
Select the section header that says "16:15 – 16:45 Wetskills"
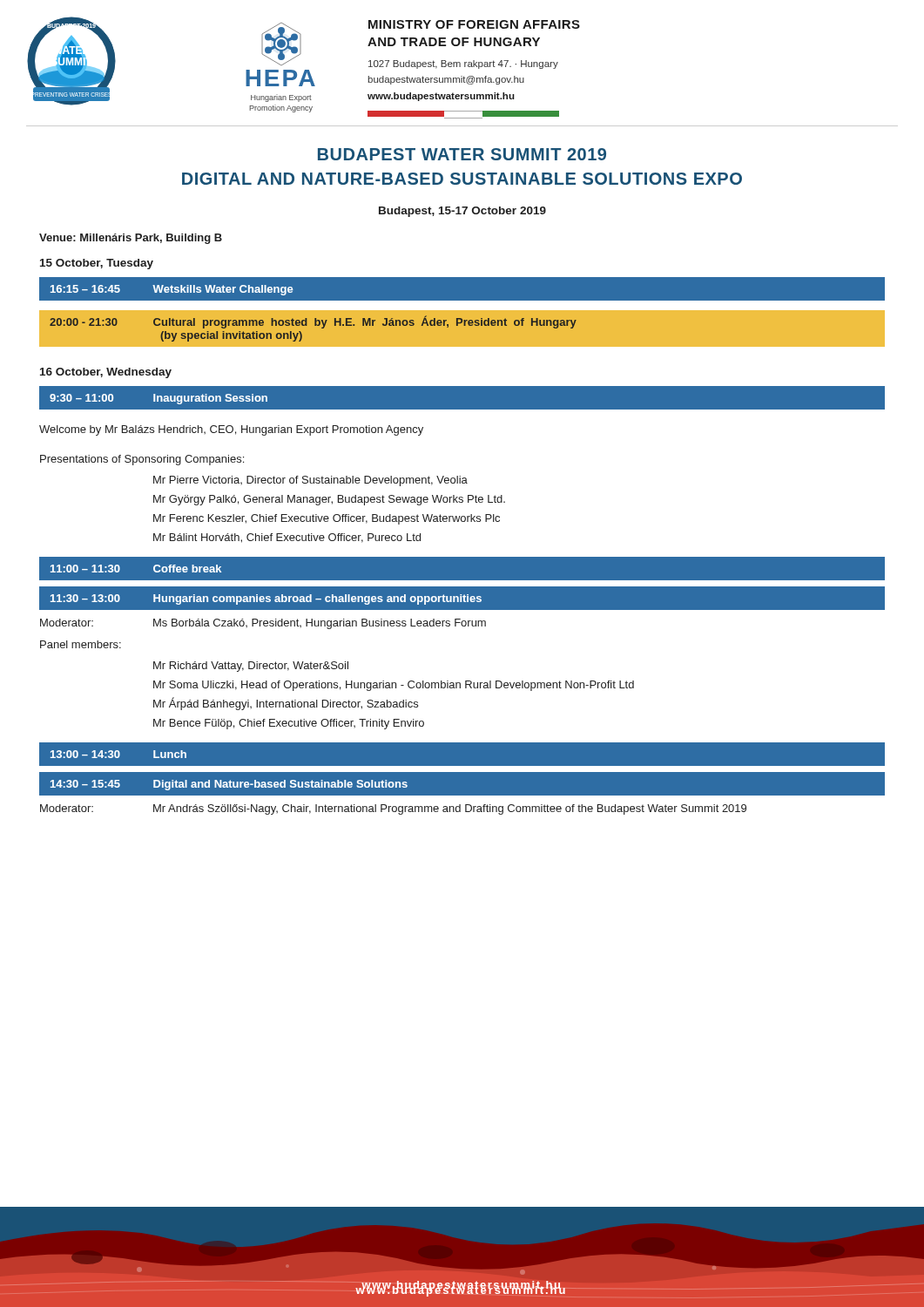point(171,289)
